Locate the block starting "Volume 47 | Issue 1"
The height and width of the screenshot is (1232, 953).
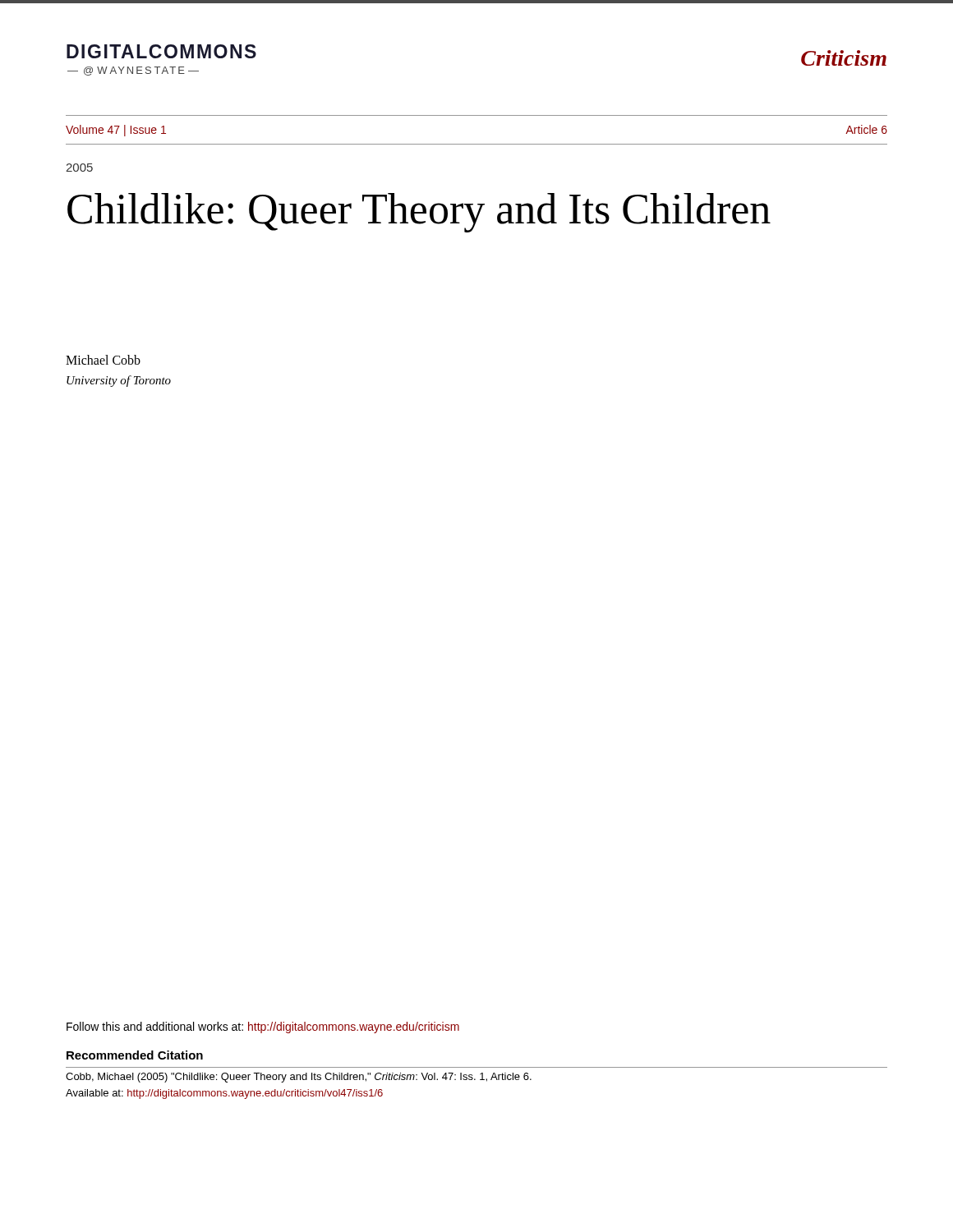[116, 130]
